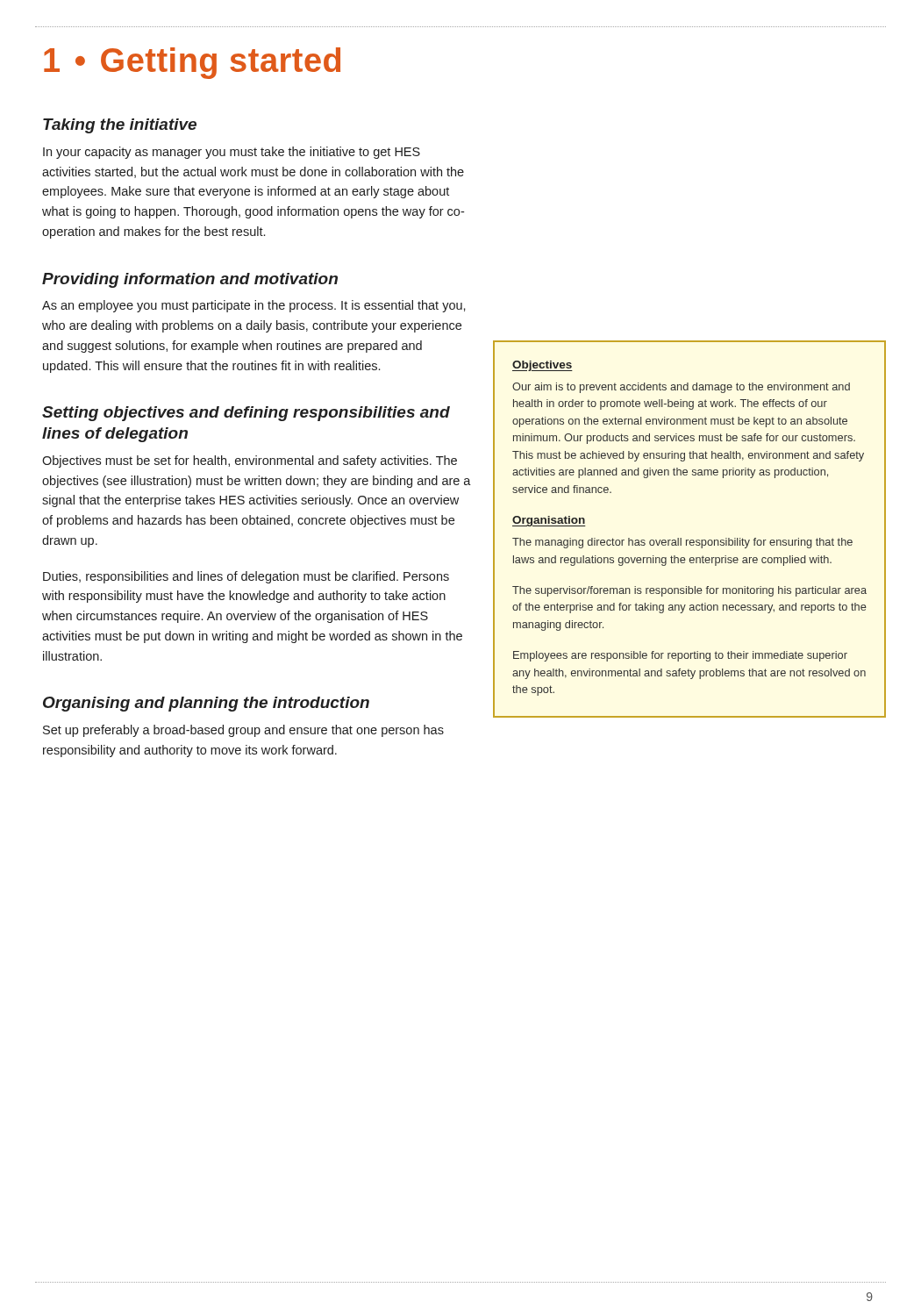Click where it says "Providing information and motivation"
The image size is (921, 1316).
(x=190, y=278)
